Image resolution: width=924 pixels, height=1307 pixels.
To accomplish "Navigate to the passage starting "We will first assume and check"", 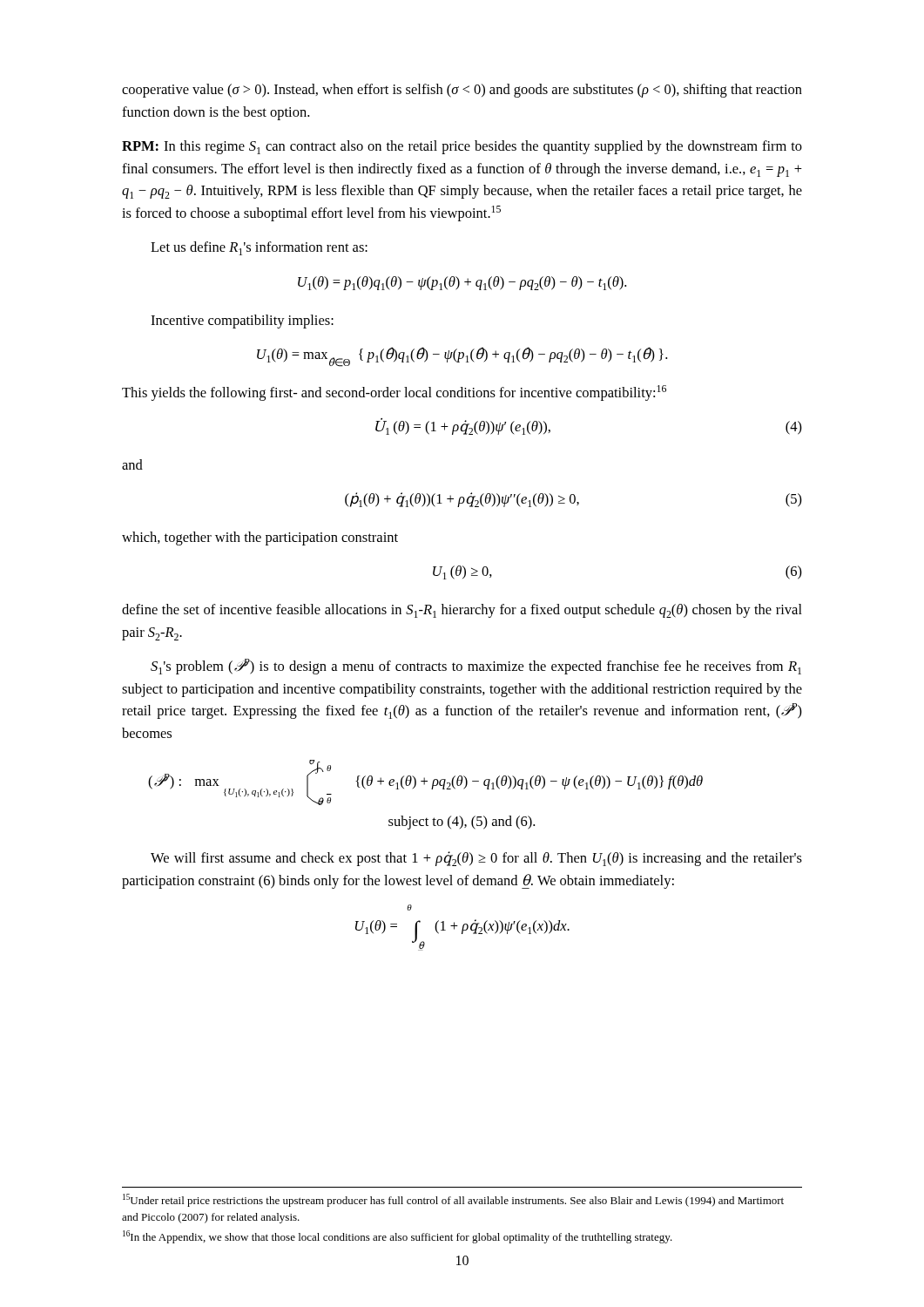I will (462, 869).
